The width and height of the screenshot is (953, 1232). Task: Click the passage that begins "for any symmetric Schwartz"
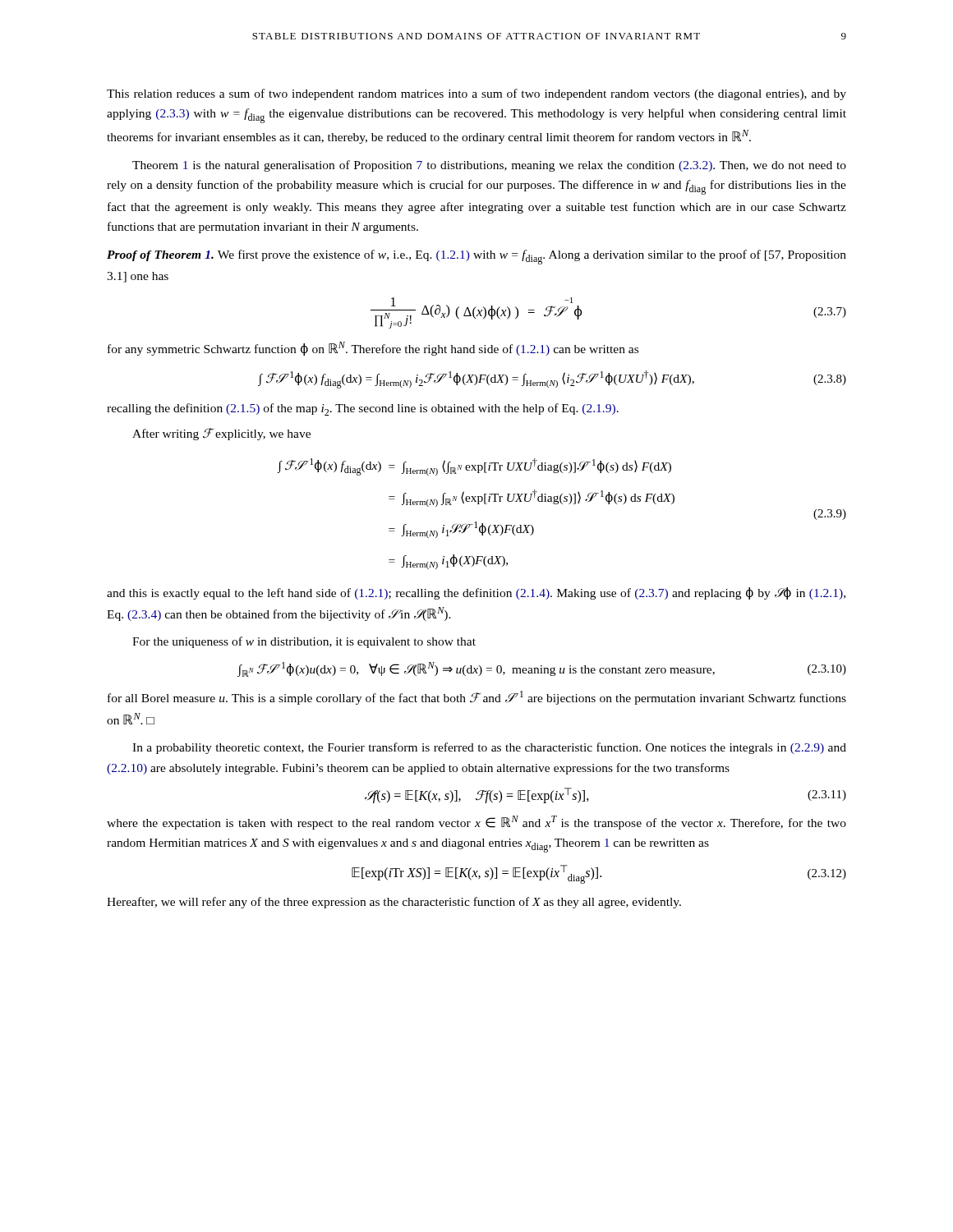click(476, 349)
